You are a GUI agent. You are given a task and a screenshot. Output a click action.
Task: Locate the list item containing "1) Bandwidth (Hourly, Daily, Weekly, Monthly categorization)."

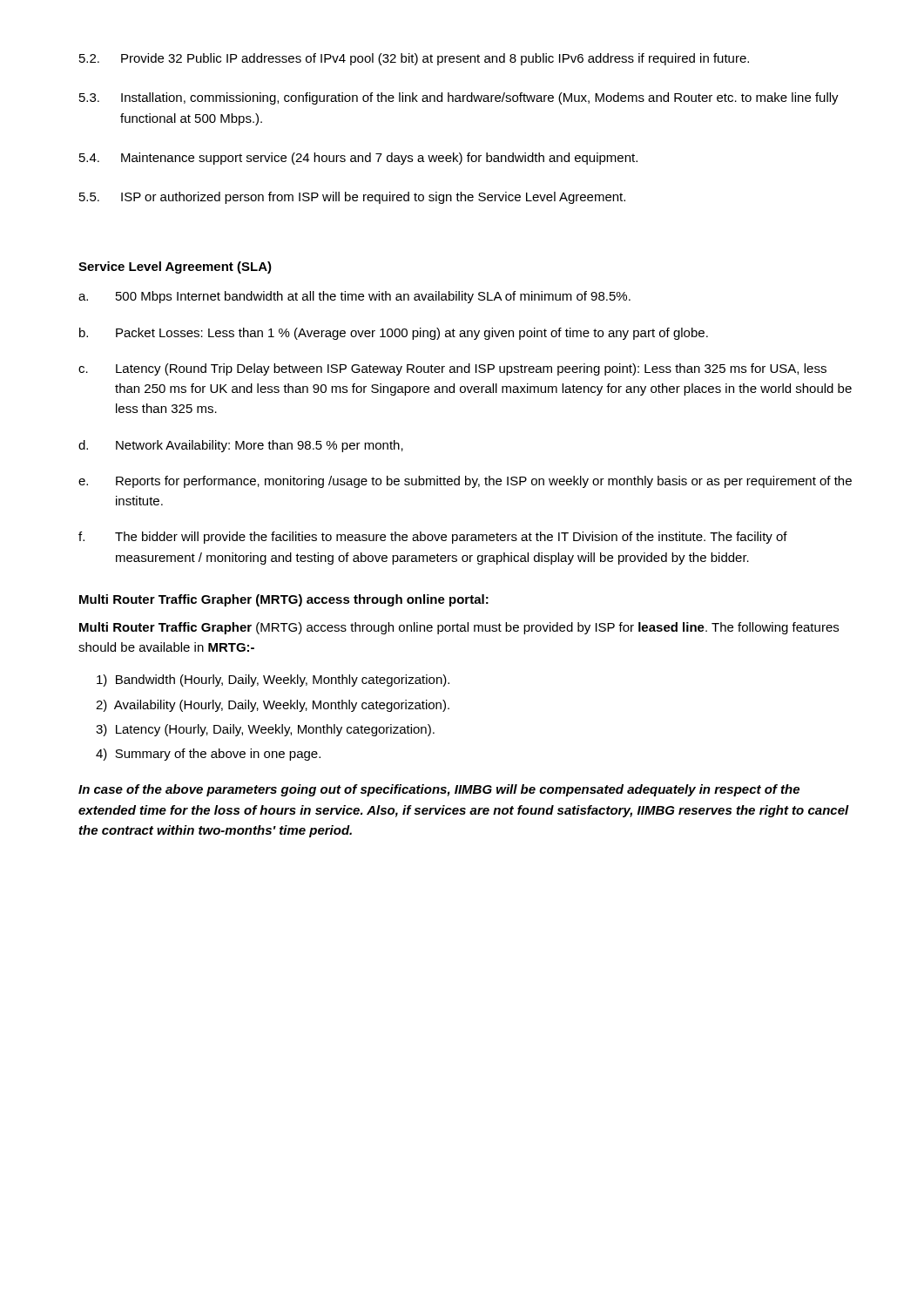pos(273,679)
